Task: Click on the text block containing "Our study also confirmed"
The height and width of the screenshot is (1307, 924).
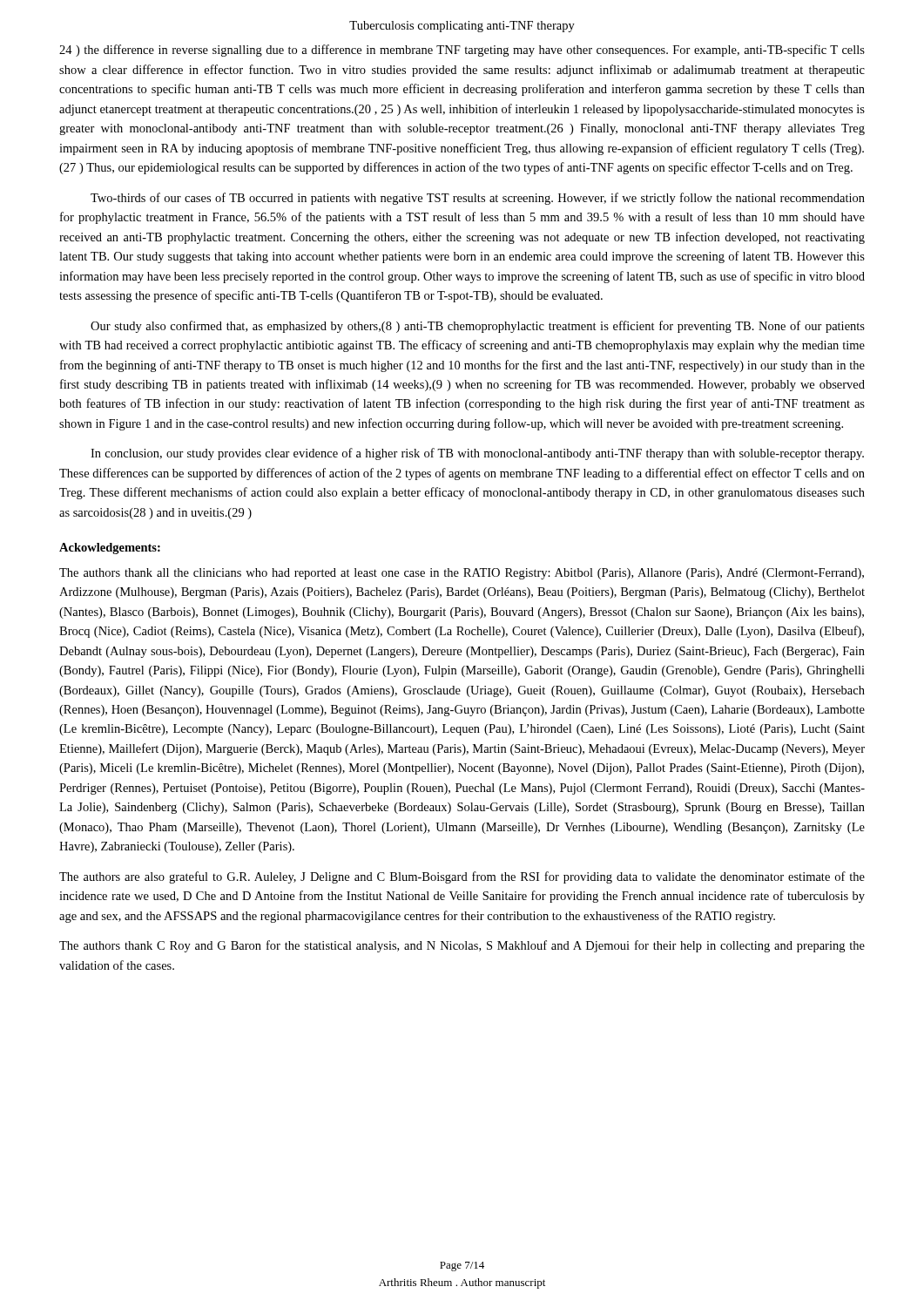Action: pyautogui.click(x=462, y=375)
